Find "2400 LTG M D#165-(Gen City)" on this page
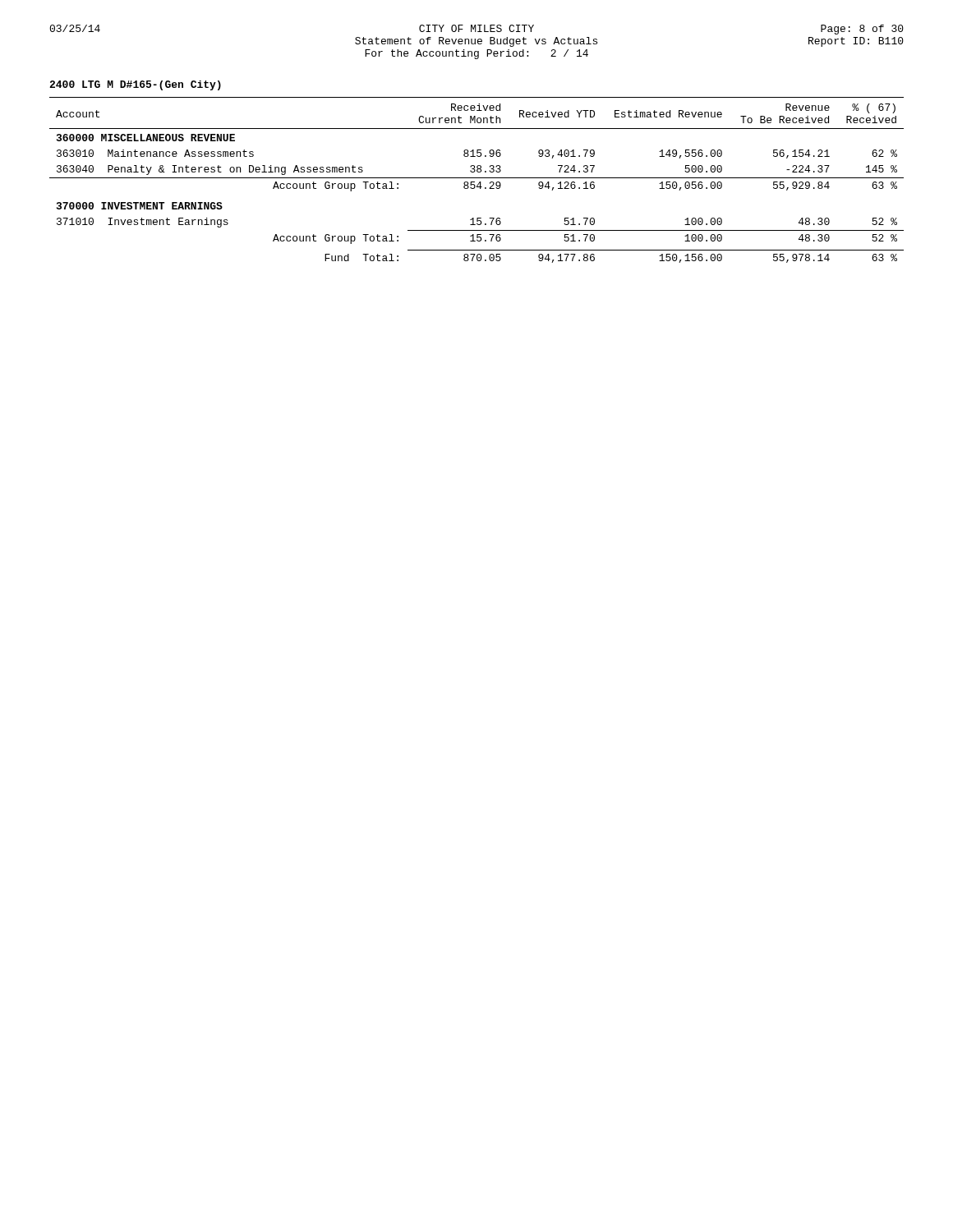The image size is (953, 1232). 136,85
